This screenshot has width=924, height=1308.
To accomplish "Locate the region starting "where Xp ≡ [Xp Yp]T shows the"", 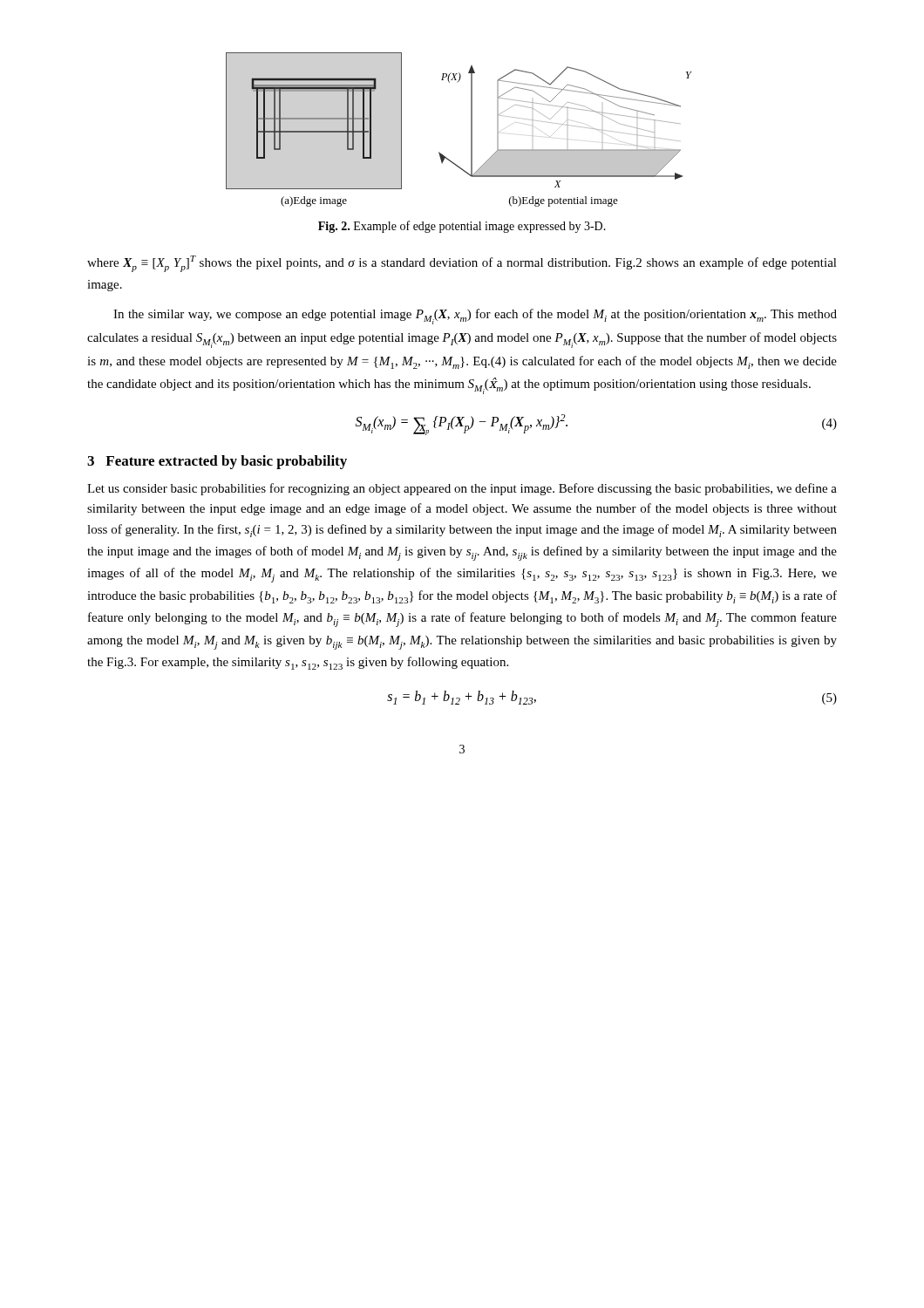I will click(462, 273).
